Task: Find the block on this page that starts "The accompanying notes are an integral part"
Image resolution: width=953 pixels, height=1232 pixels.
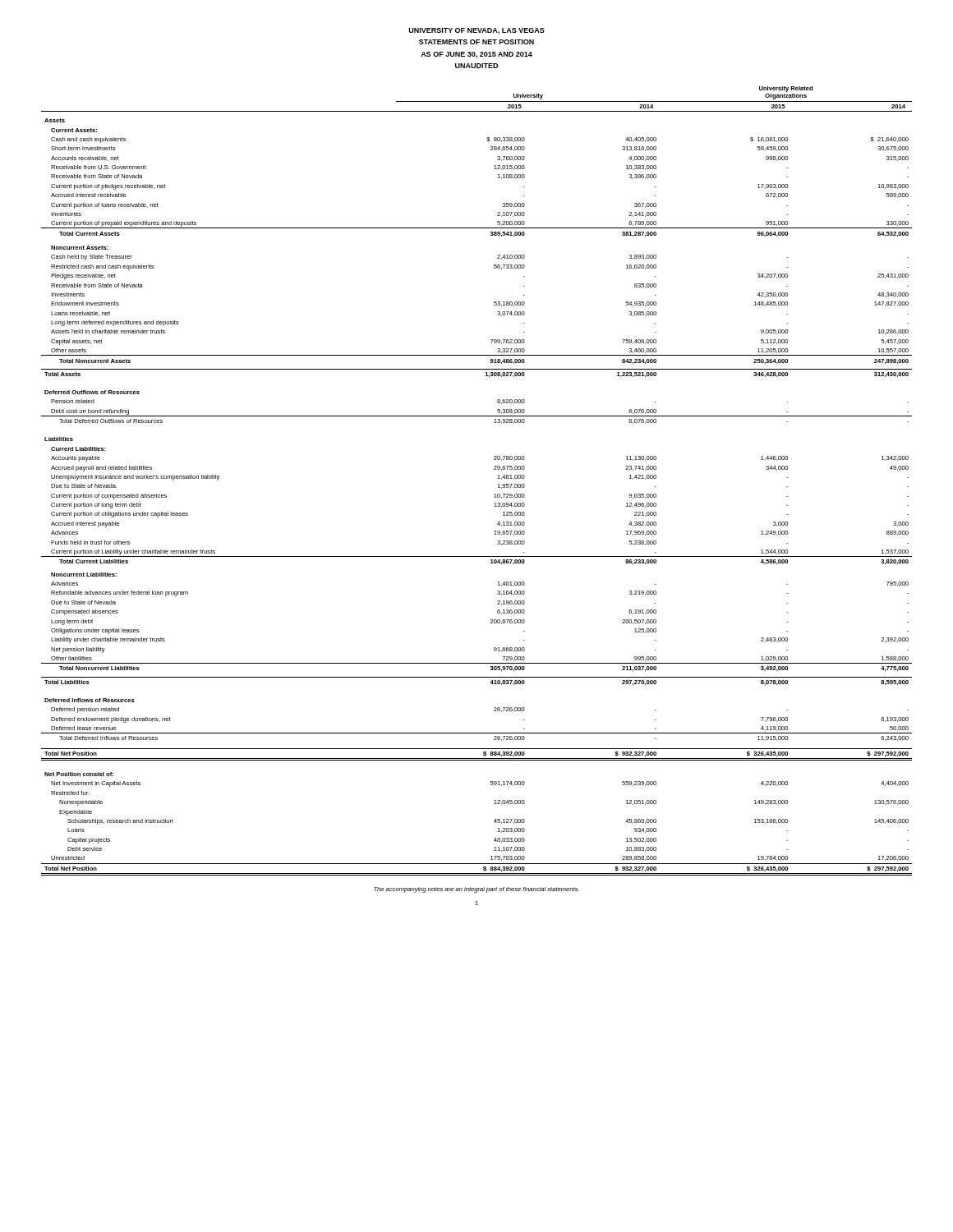Action: point(476,889)
